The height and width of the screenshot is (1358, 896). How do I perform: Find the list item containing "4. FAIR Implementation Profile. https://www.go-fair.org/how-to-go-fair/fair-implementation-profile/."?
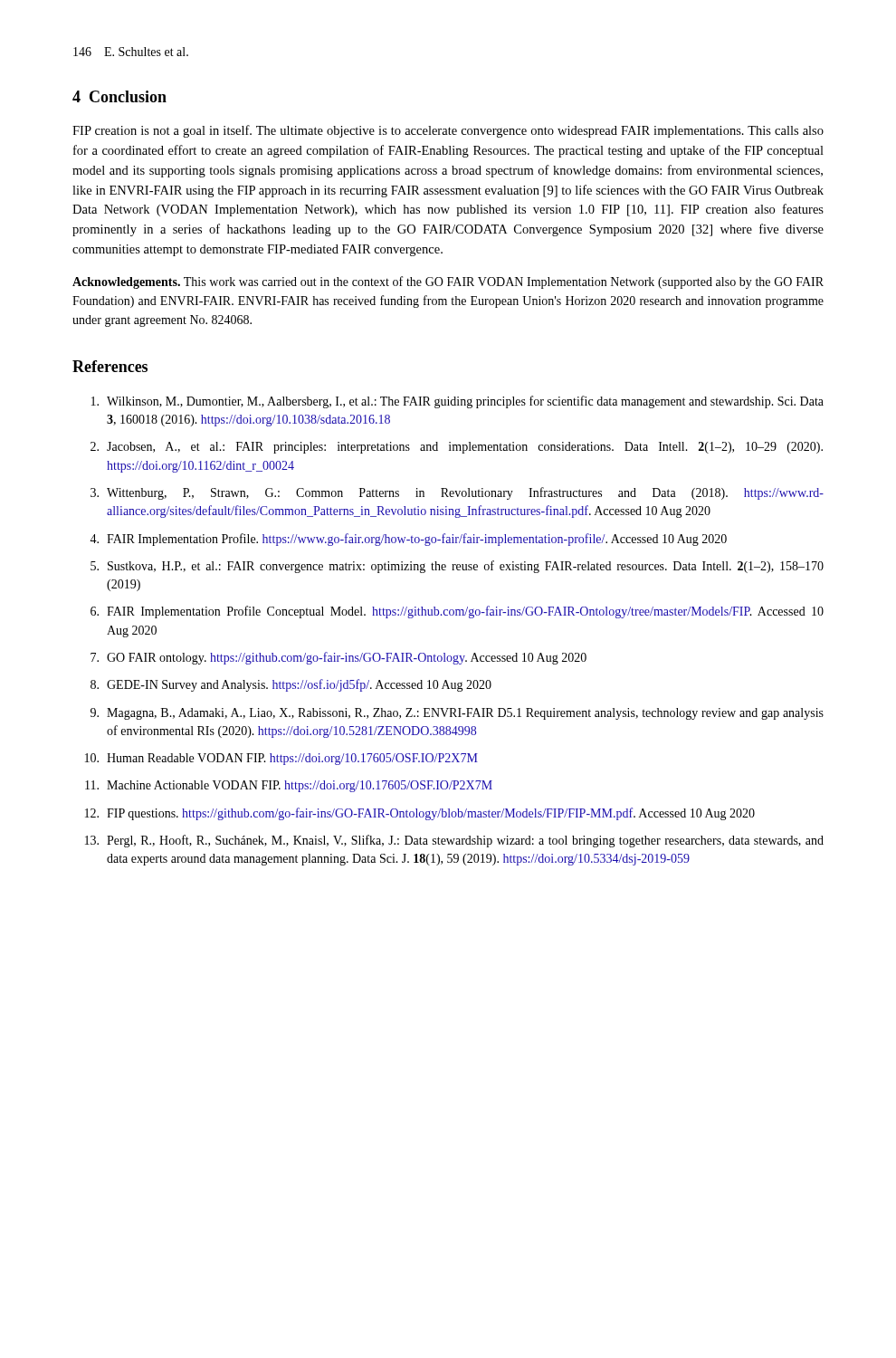point(448,539)
